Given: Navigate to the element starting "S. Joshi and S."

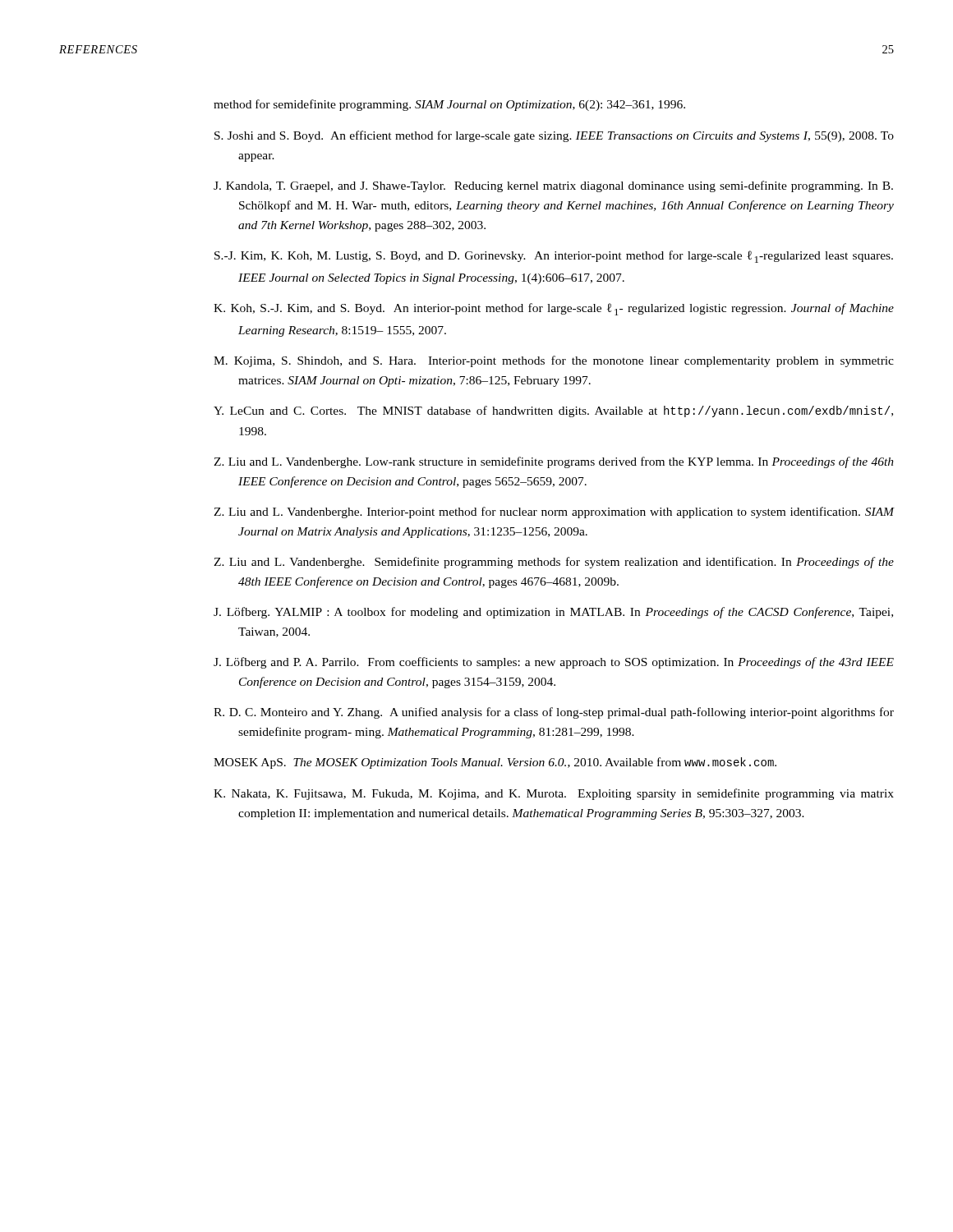Looking at the screenshot, I should point(554,145).
